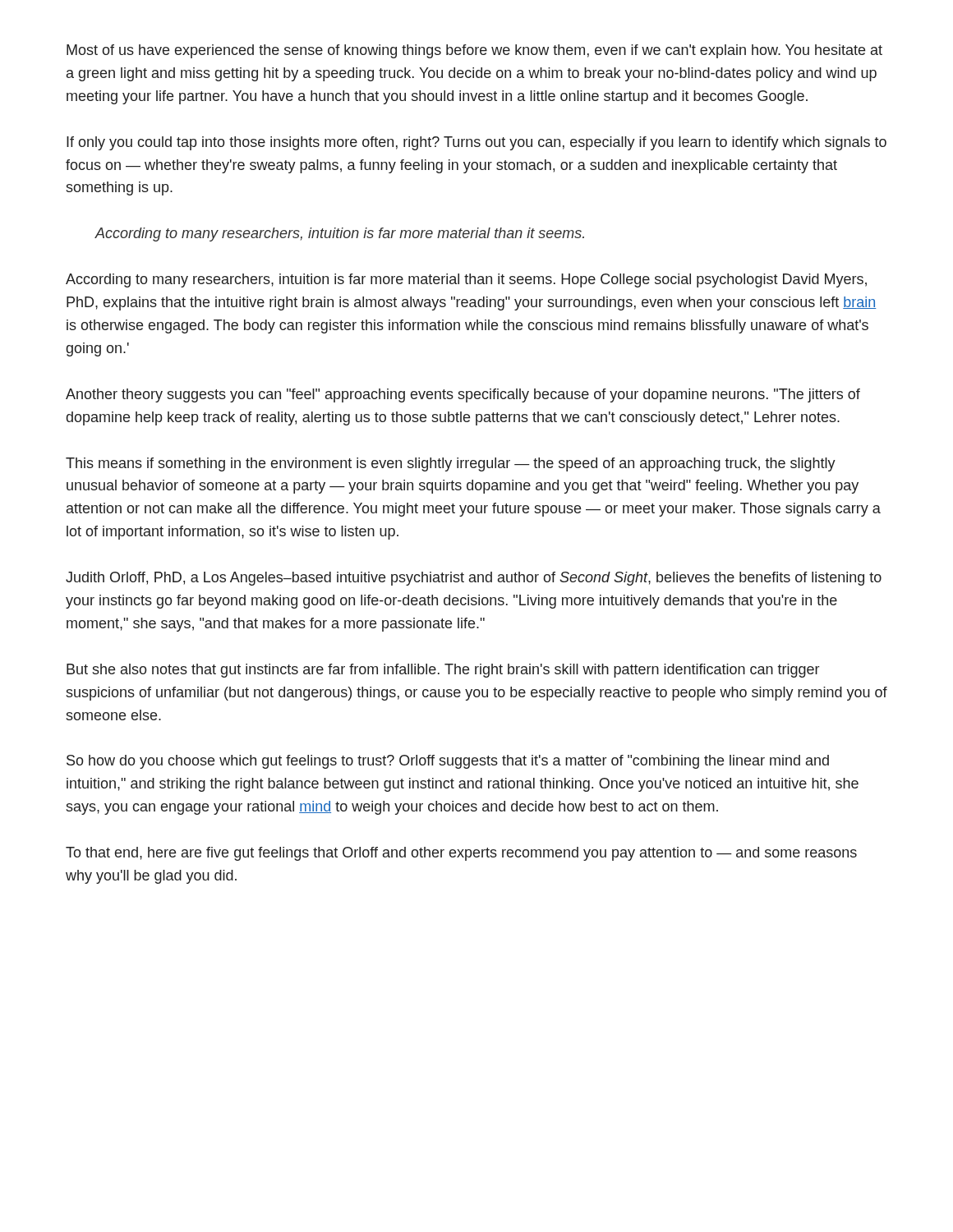Where is the passage that starts "But she also"?

tap(476, 692)
